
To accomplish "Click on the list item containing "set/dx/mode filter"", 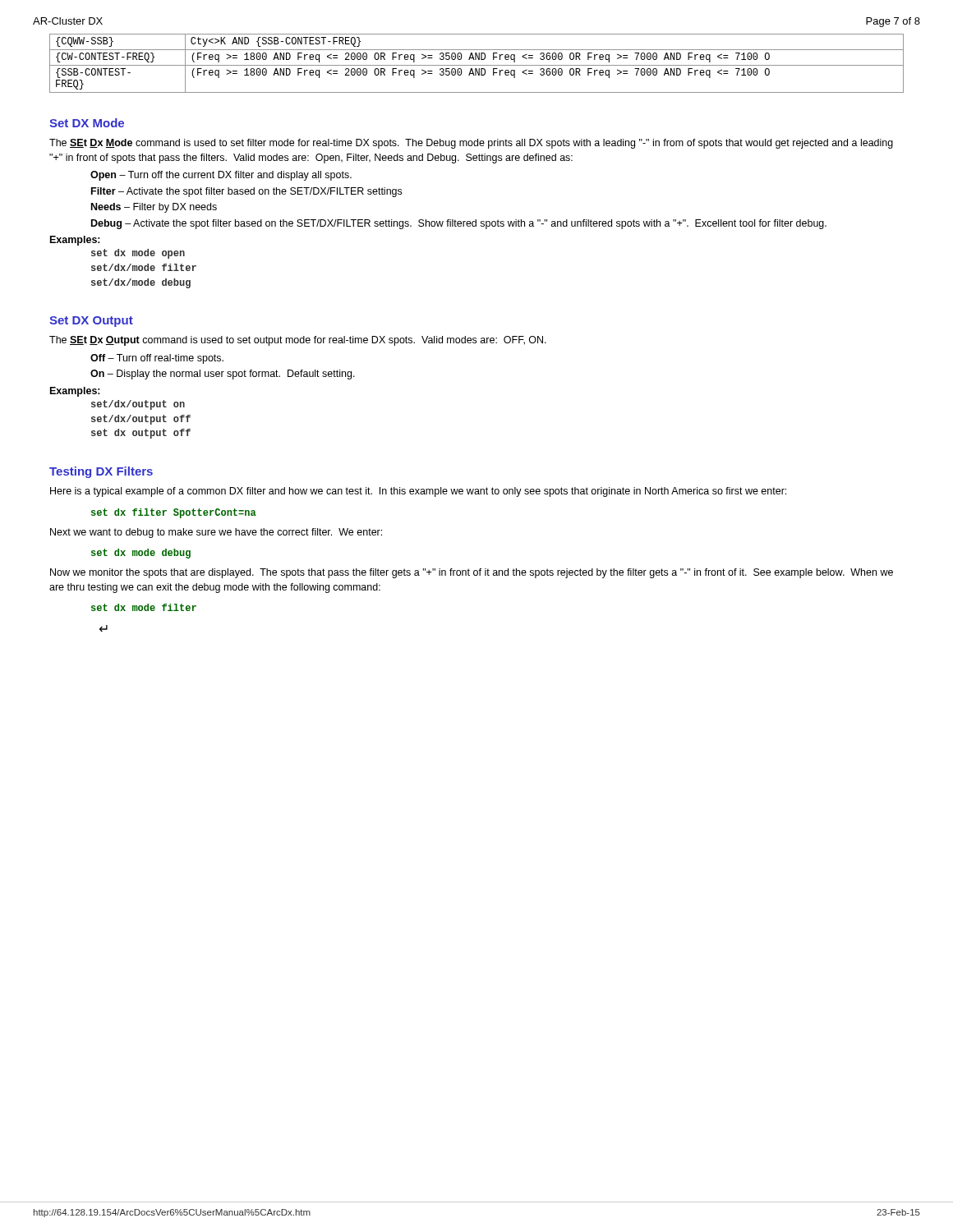I will 144,268.
